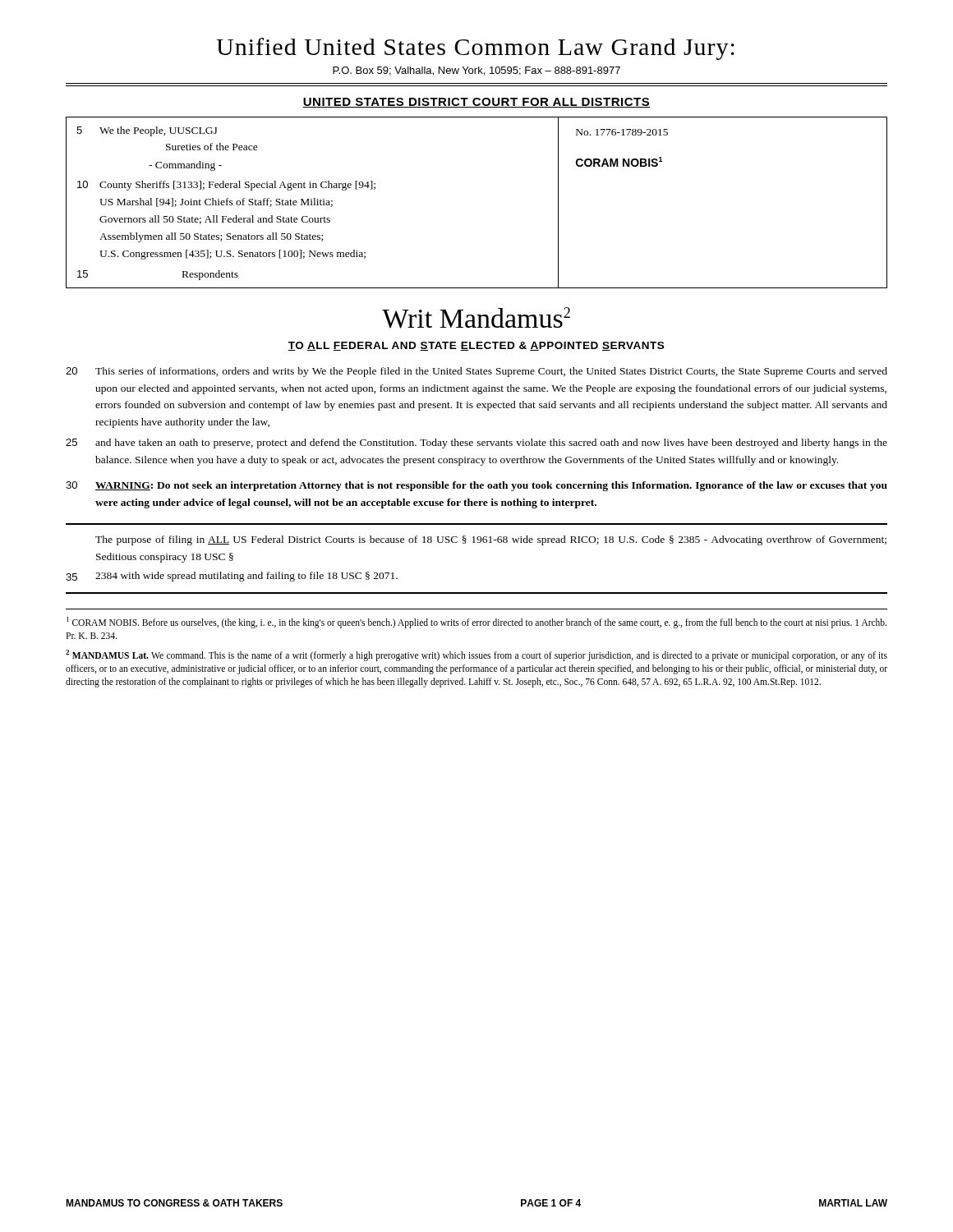Select the text block containing "30 WARNING: Do not"
This screenshot has width=953, height=1232.
pos(476,494)
